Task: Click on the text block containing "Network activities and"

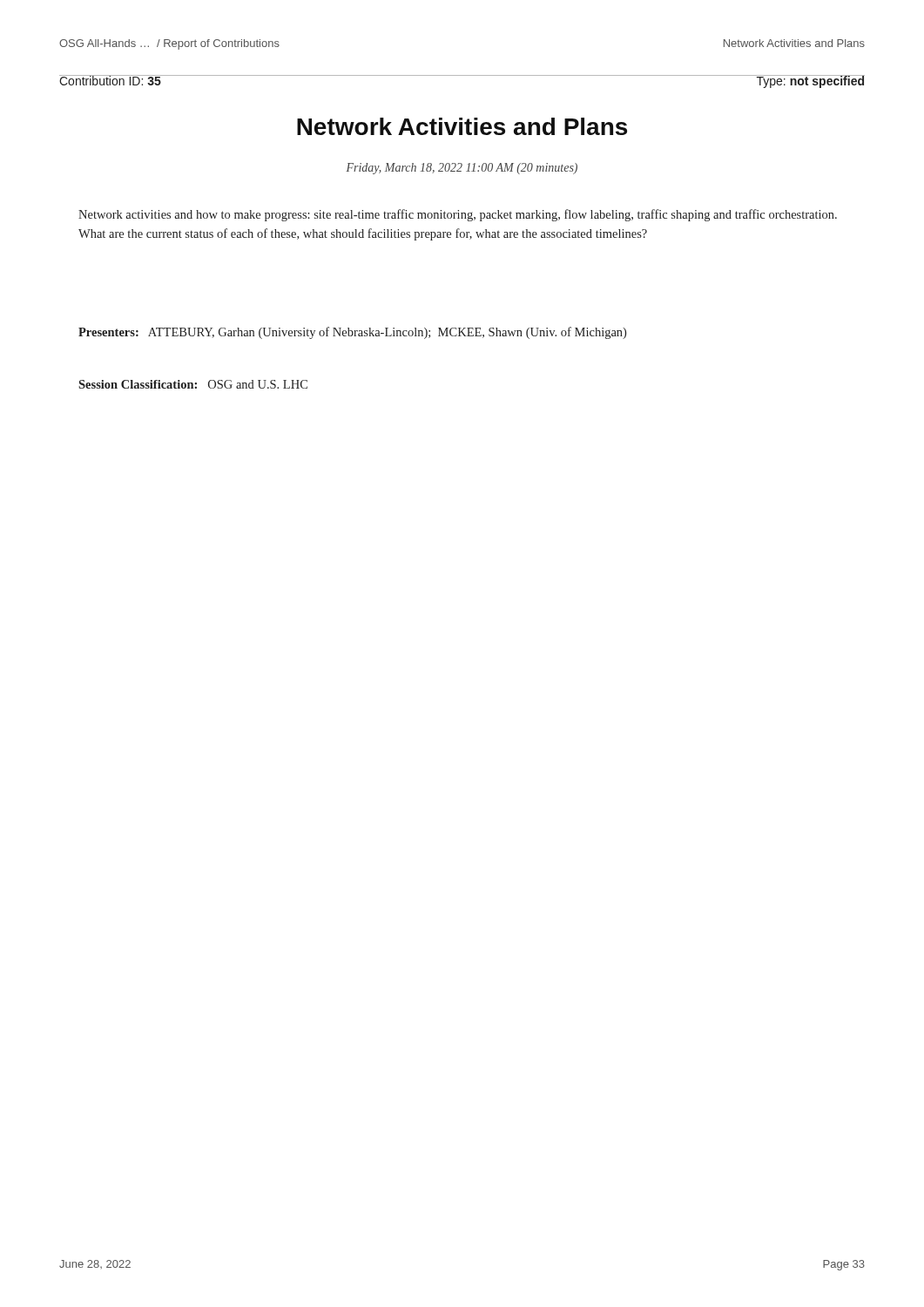Action: click(x=458, y=224)
